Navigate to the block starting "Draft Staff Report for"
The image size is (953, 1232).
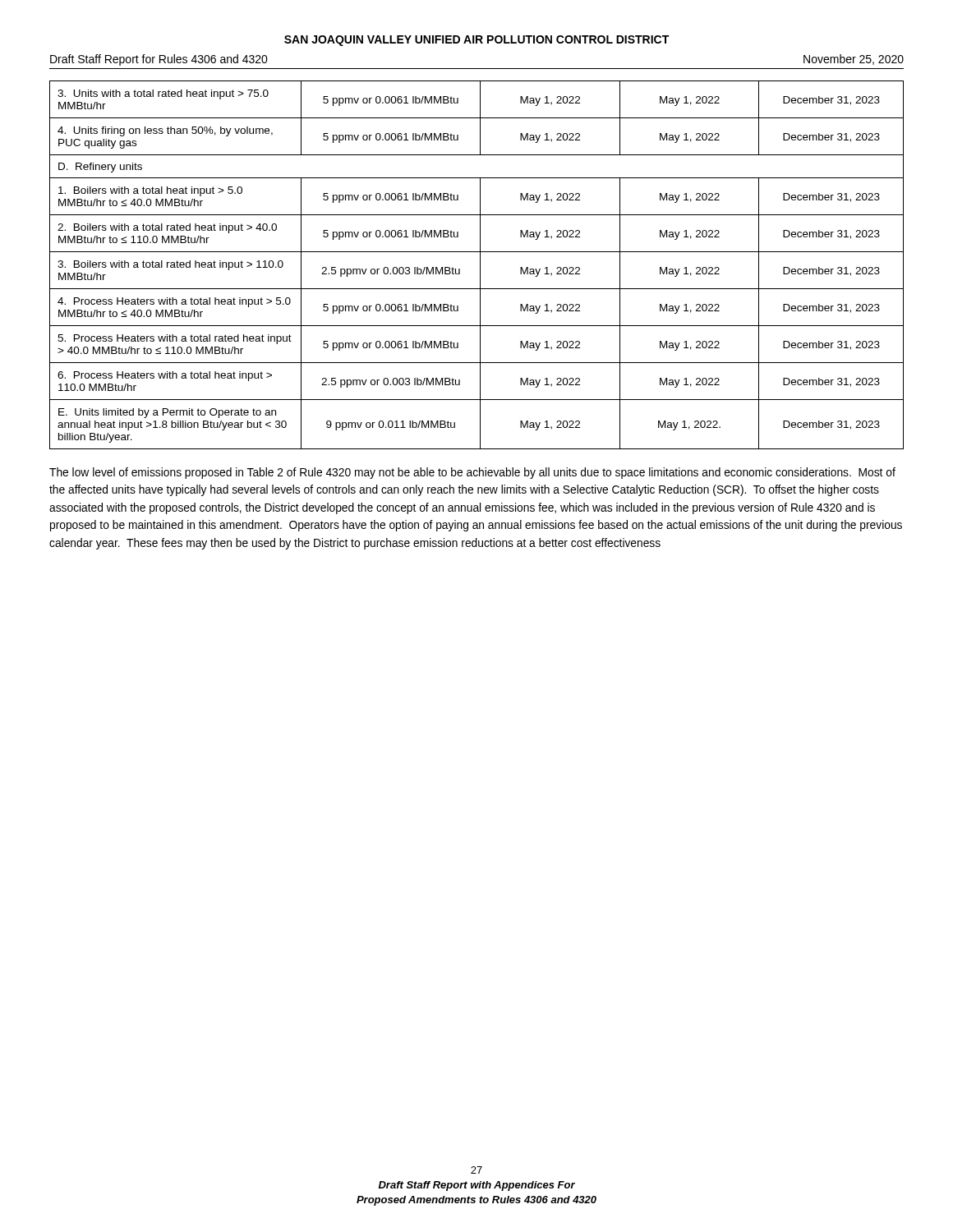[x=476, y=59]
